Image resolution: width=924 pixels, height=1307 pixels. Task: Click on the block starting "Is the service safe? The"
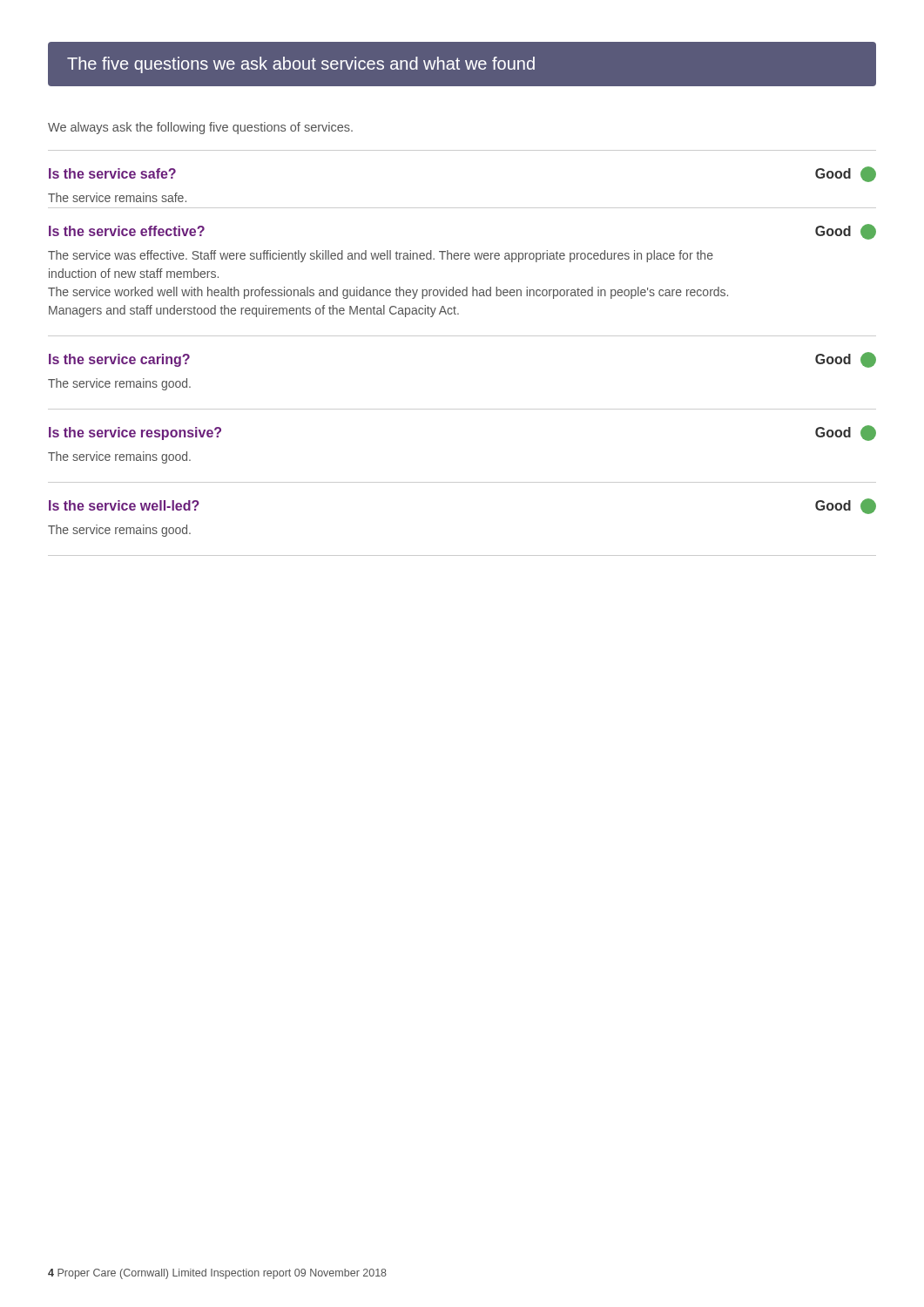110,174
